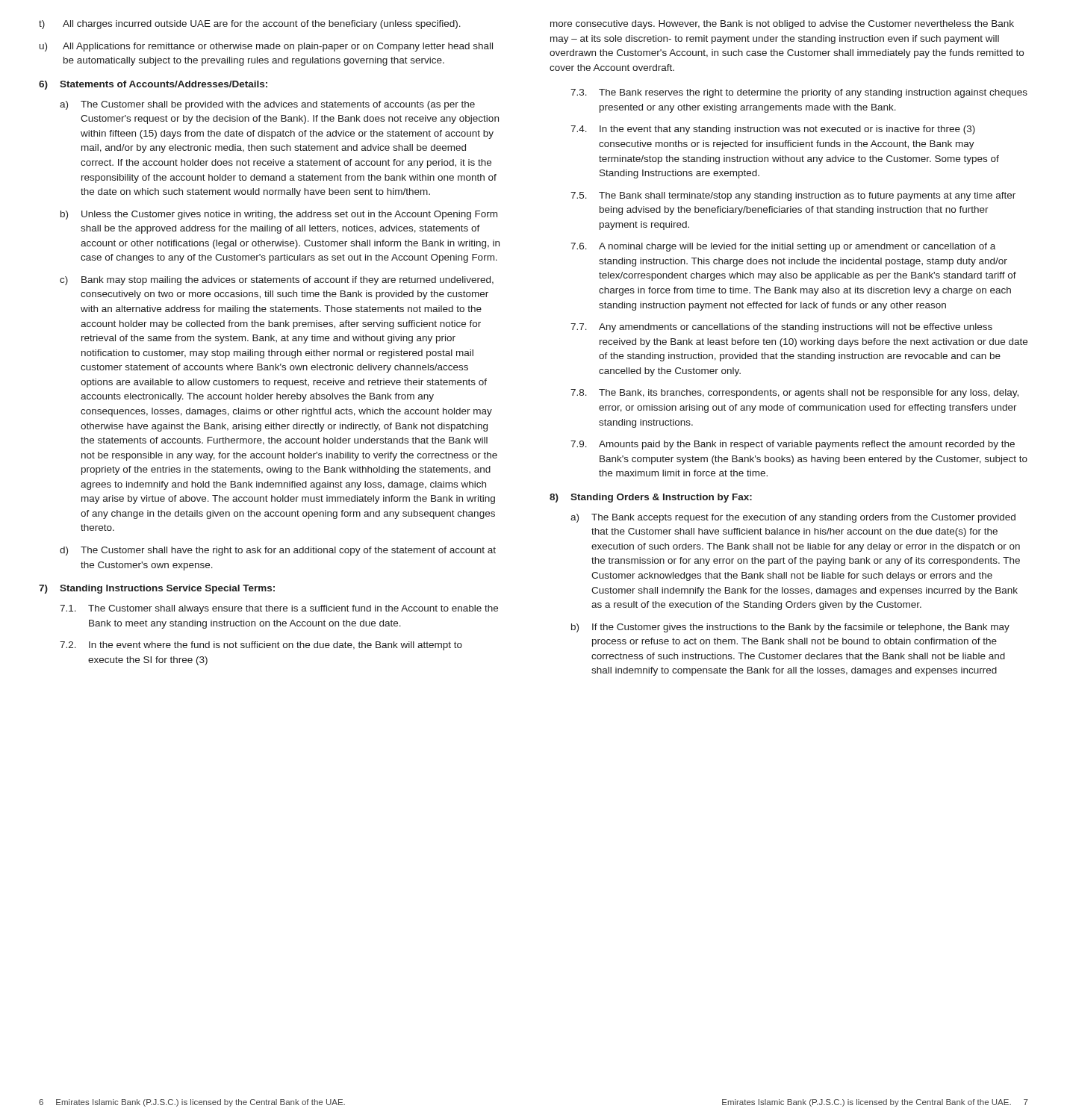Point to the text block starting "c) Bank may stop mailing the advices or"

click(280, 404)
